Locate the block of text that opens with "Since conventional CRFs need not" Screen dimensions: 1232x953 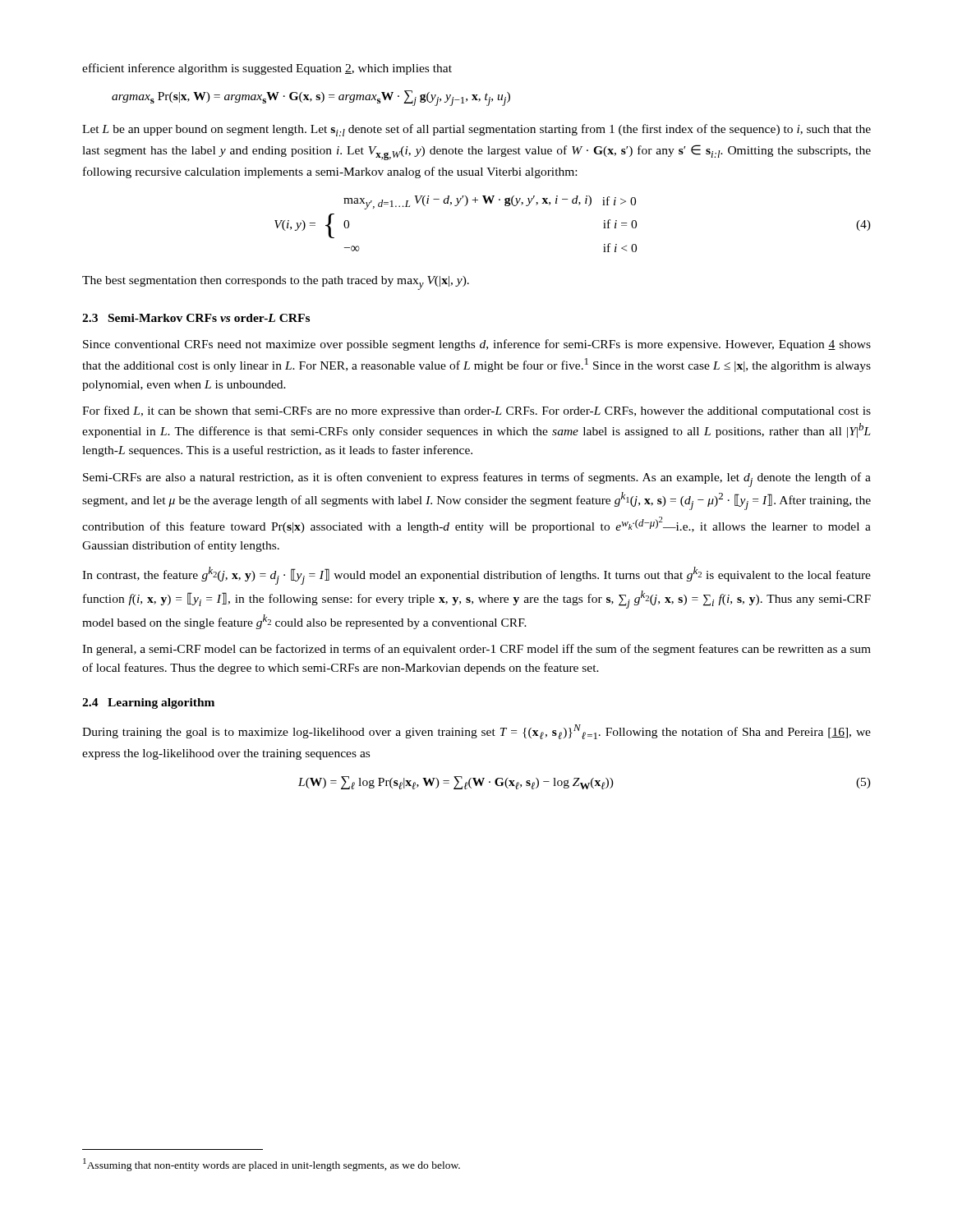tap(476, 364)
